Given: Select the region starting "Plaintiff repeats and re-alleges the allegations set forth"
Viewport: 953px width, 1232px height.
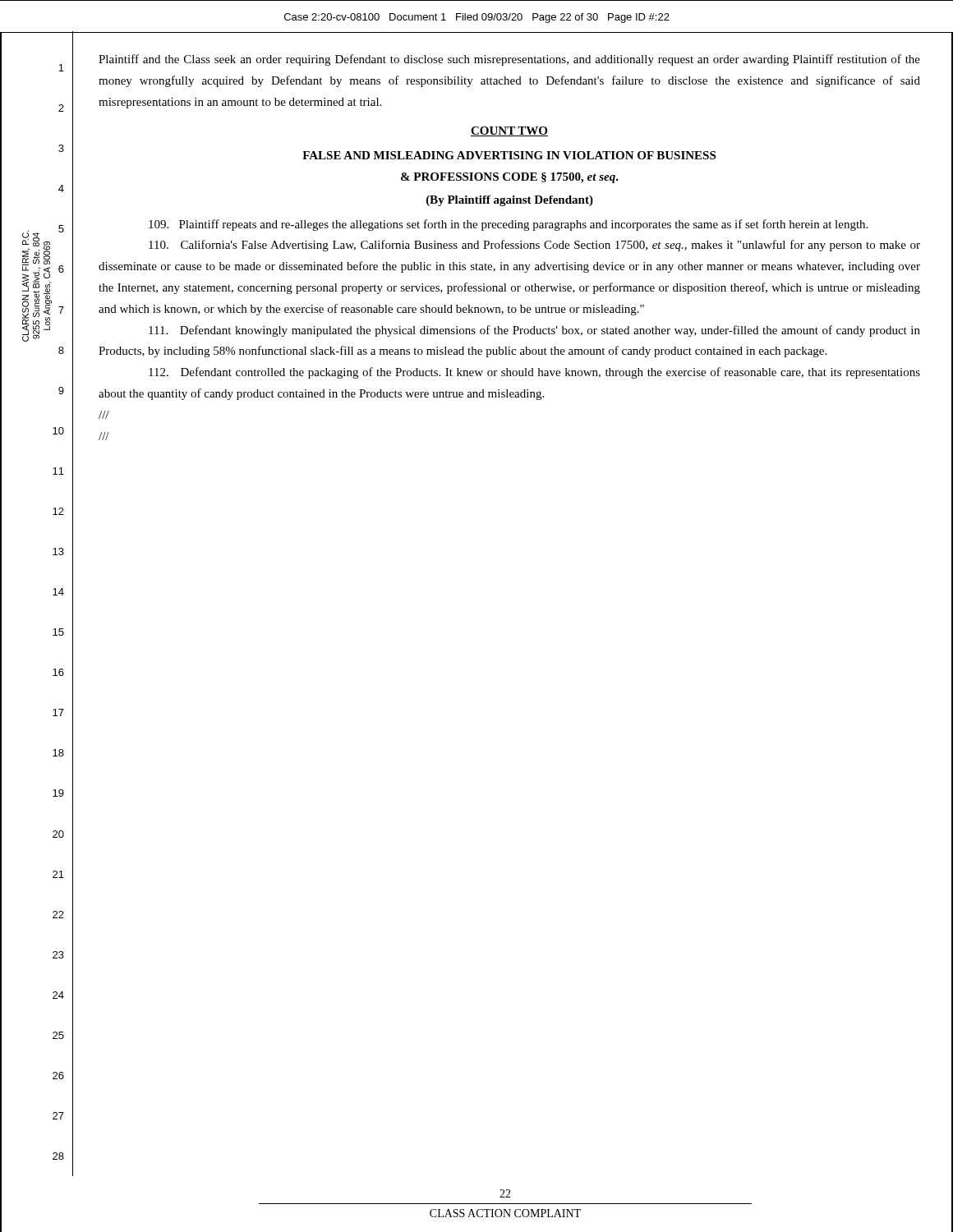Looking at the screenshot, I should click(508, 224).
